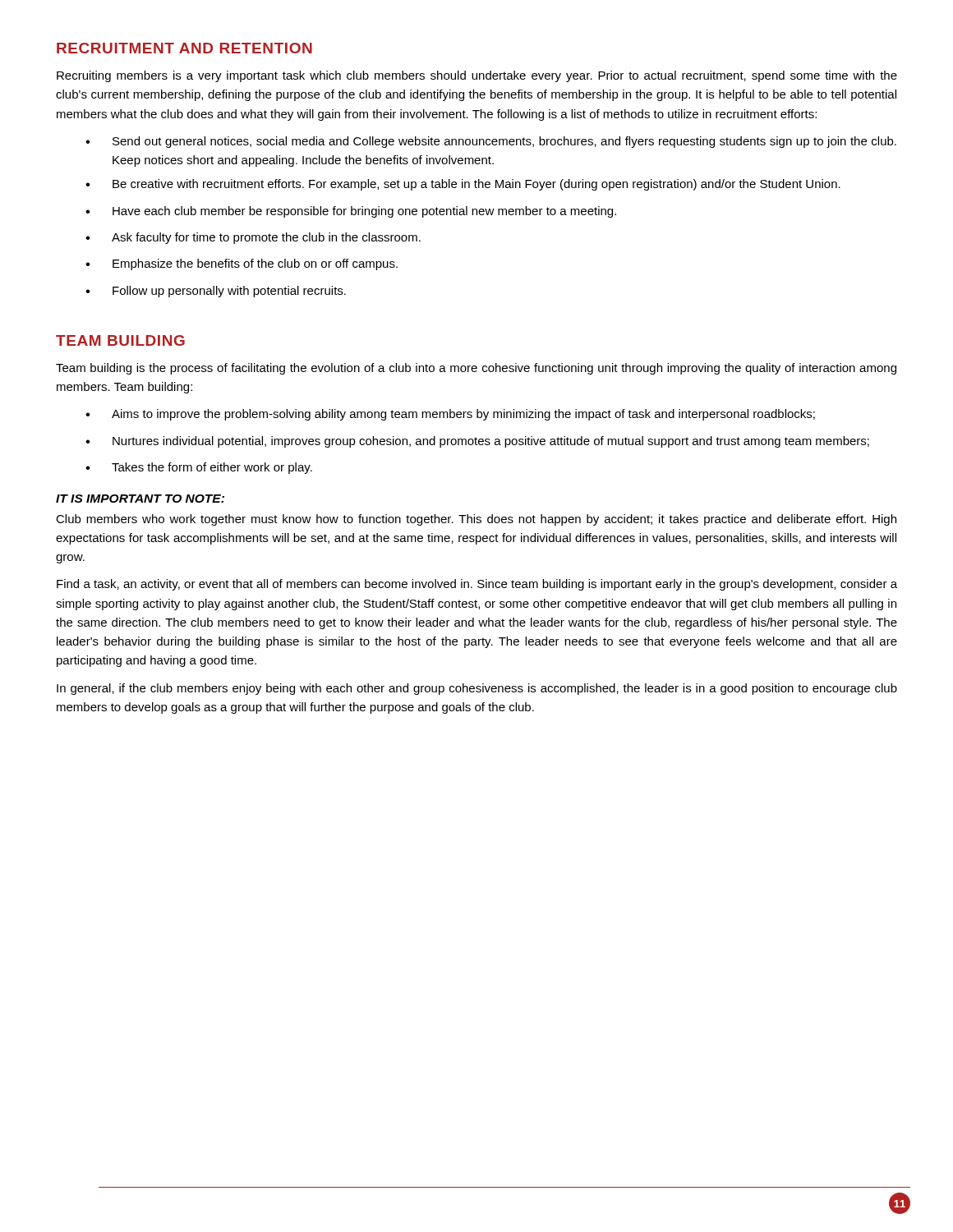The height and width of the screenshot is (1232, 953).
Task: Find the block on this page that starts "In general, if"
Action: 476,697
